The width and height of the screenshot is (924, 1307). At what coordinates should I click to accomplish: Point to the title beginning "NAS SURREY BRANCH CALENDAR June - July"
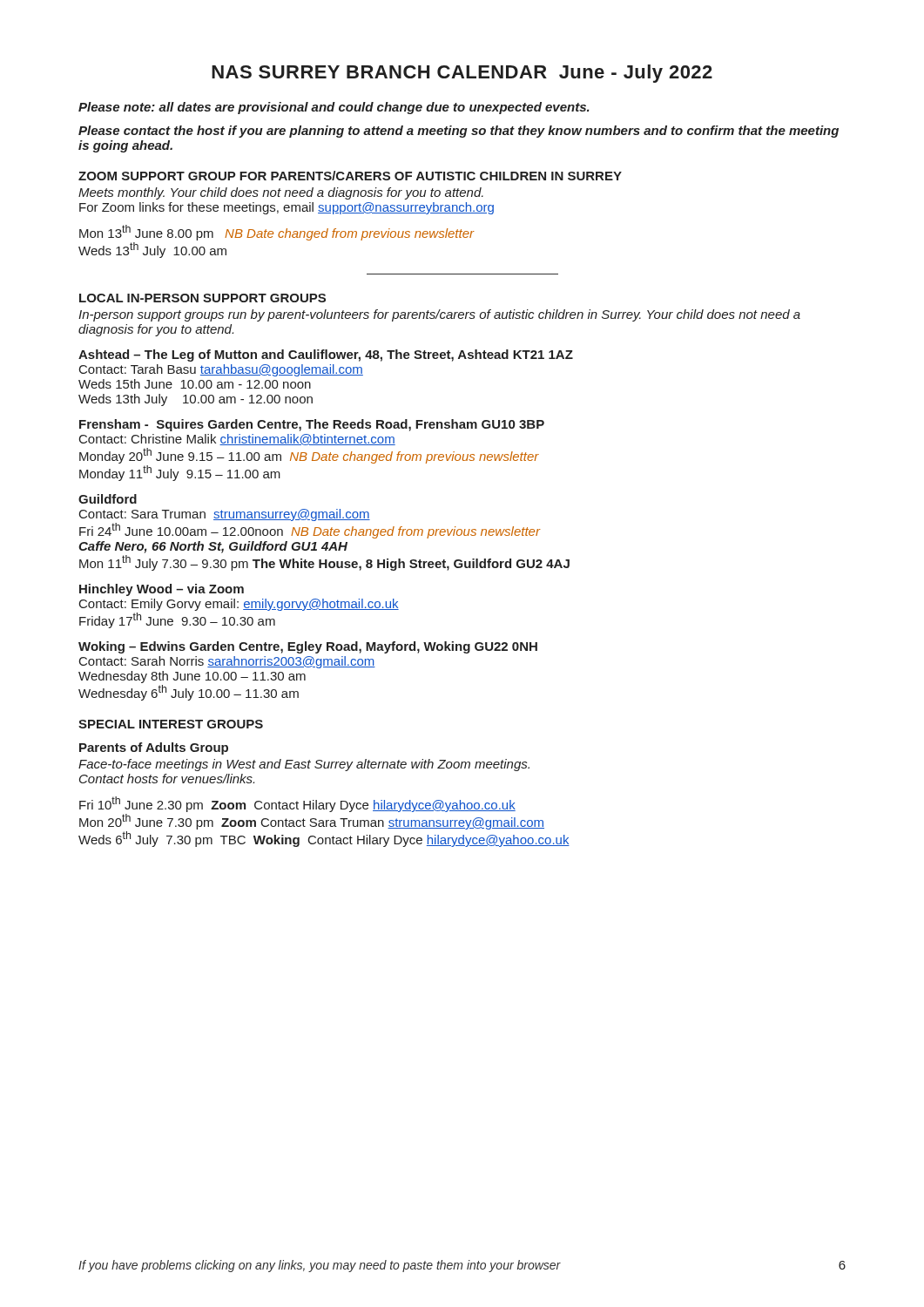(462, 72)
